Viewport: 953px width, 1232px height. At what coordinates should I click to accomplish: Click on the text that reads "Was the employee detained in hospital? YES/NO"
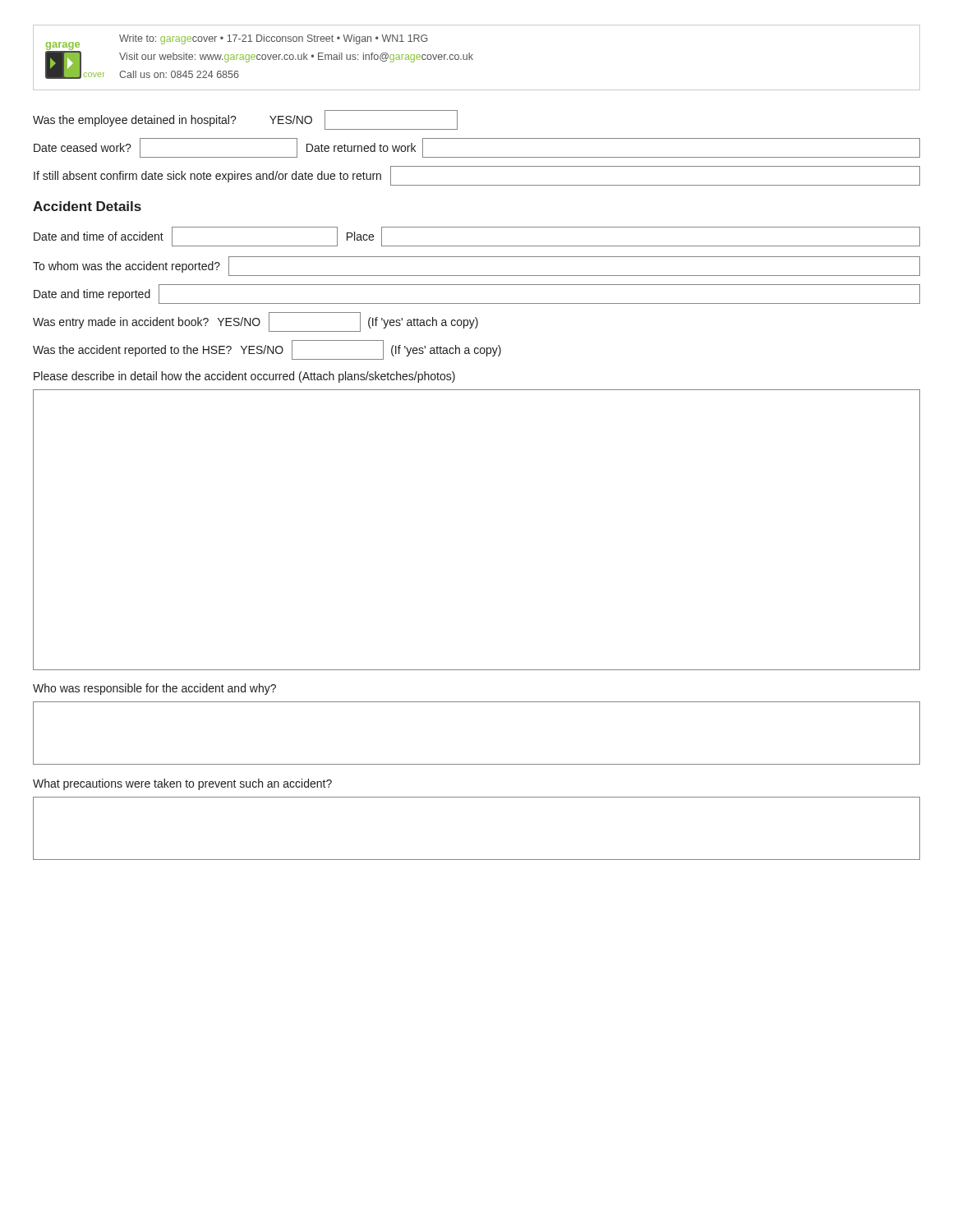click(245, 120)
